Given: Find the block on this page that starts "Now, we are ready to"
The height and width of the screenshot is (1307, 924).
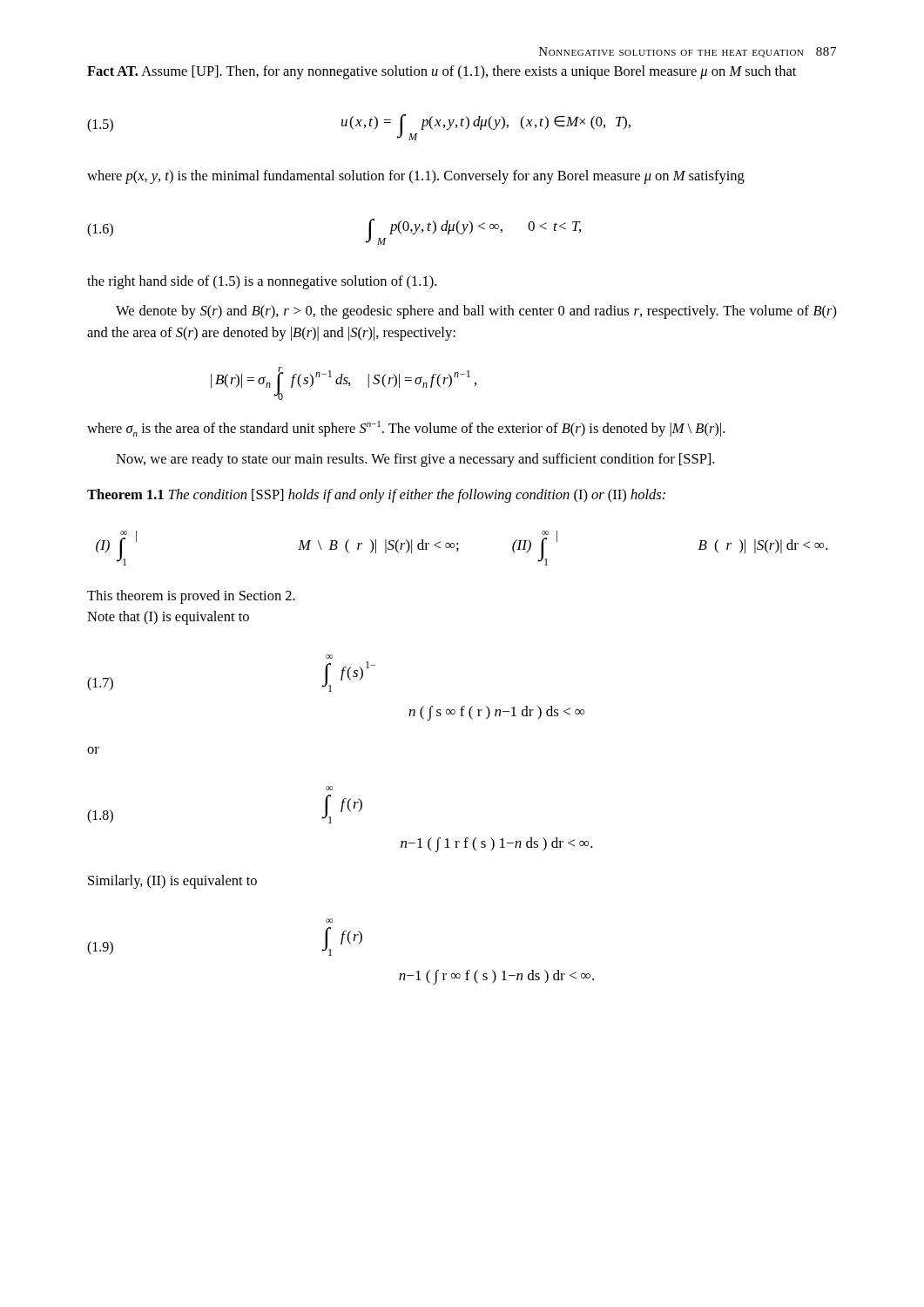Looking at the screenshot, I should point(416,459).
